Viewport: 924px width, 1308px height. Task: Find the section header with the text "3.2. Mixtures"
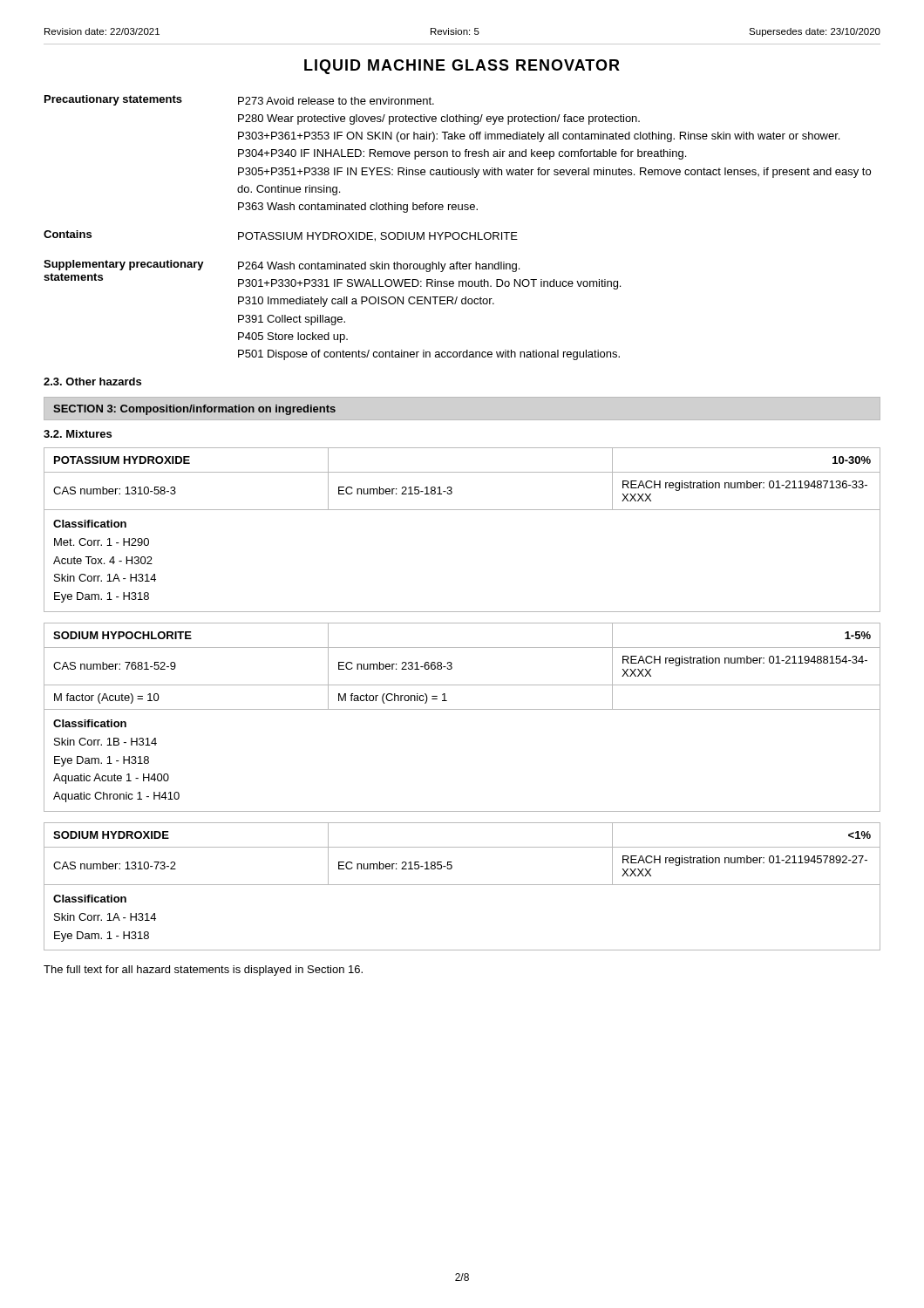tap(78, 434)
